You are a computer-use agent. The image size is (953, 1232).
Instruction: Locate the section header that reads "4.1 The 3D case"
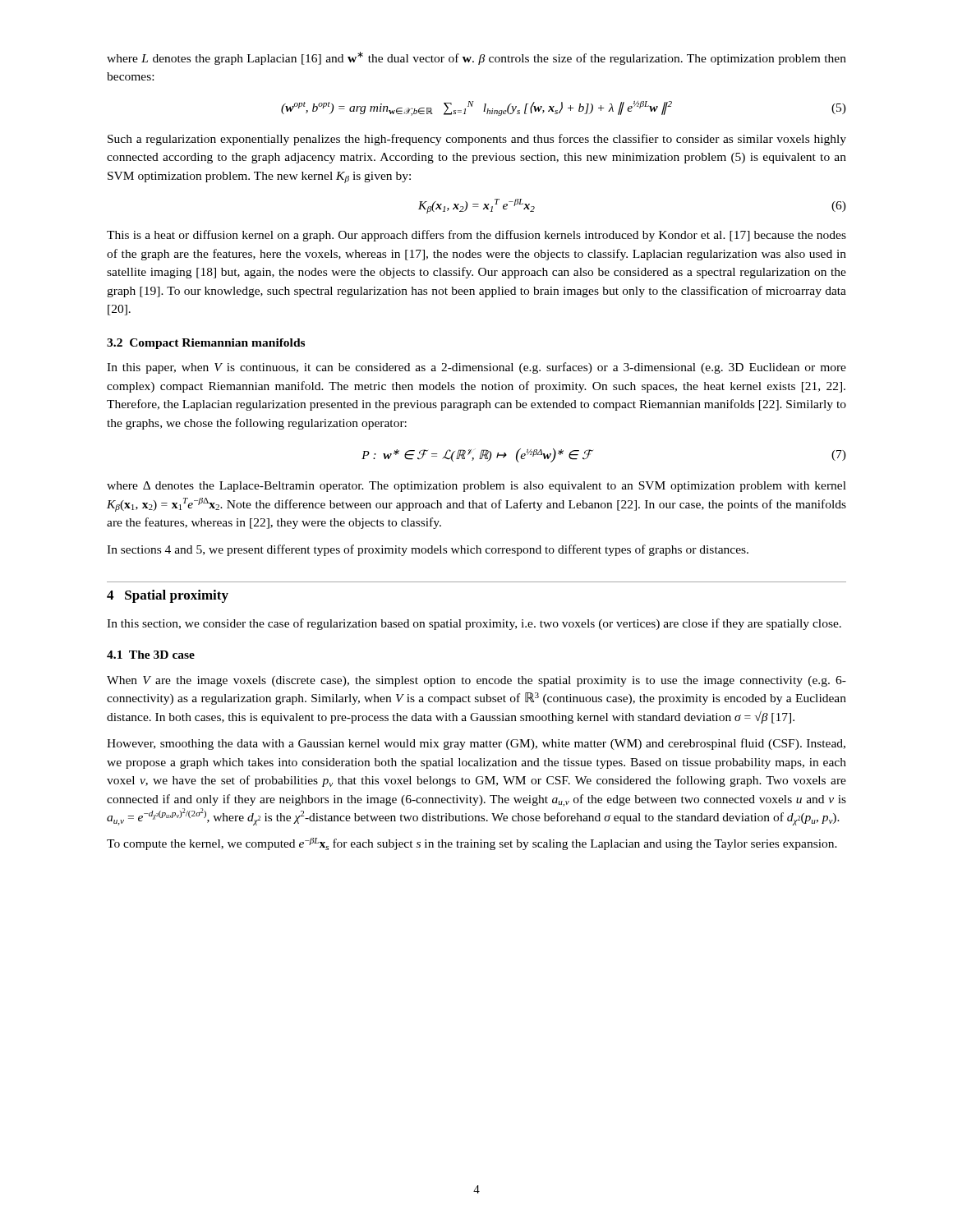[151, 654]
